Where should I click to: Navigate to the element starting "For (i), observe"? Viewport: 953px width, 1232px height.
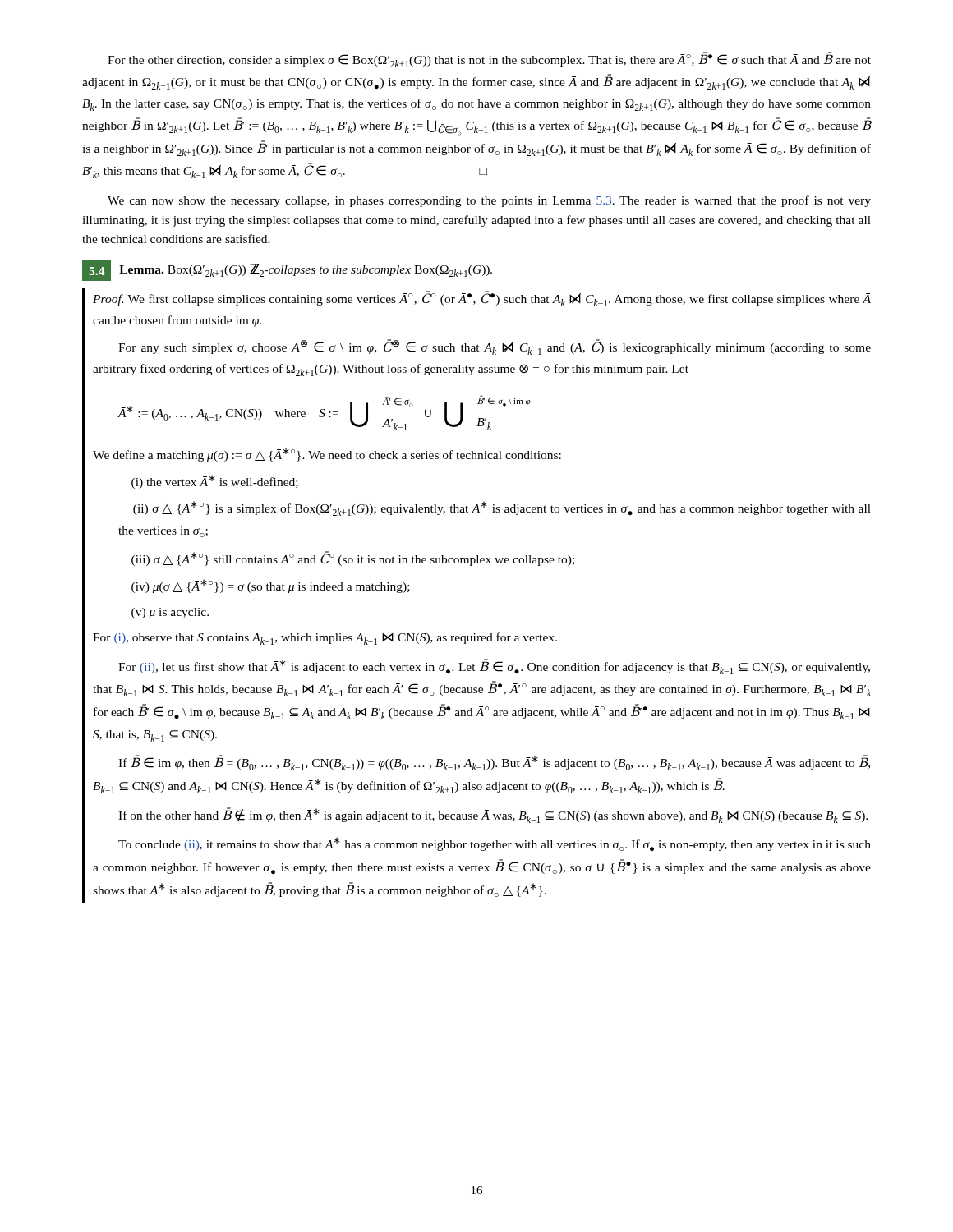pos(482,639)
